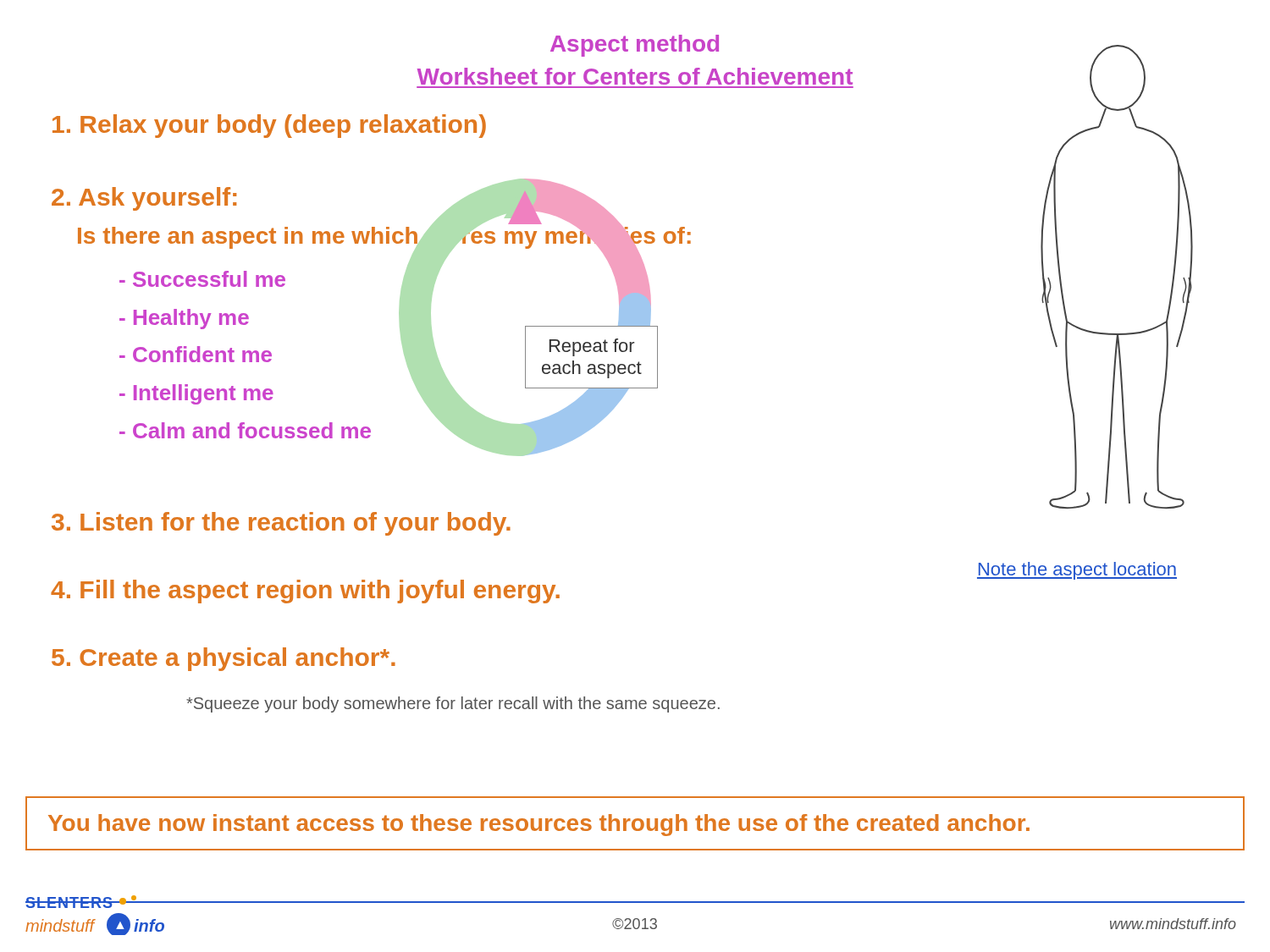Image resolution: width=1270 pixels, height=952 pixels.
Task: Point to the text starting "4. Fill the"
Action: [x=306, y=589]
